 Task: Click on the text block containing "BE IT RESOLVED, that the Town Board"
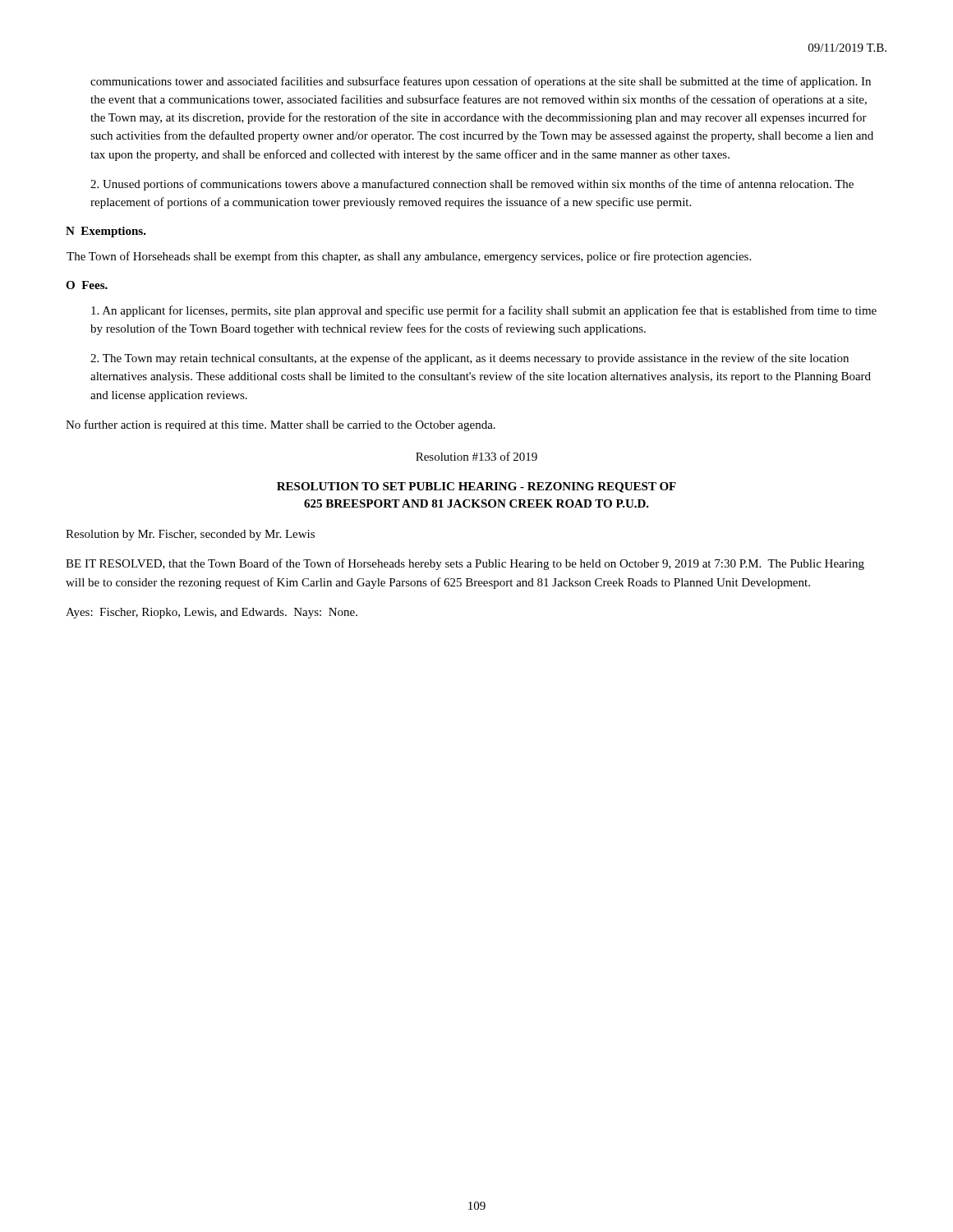(465, 573)
